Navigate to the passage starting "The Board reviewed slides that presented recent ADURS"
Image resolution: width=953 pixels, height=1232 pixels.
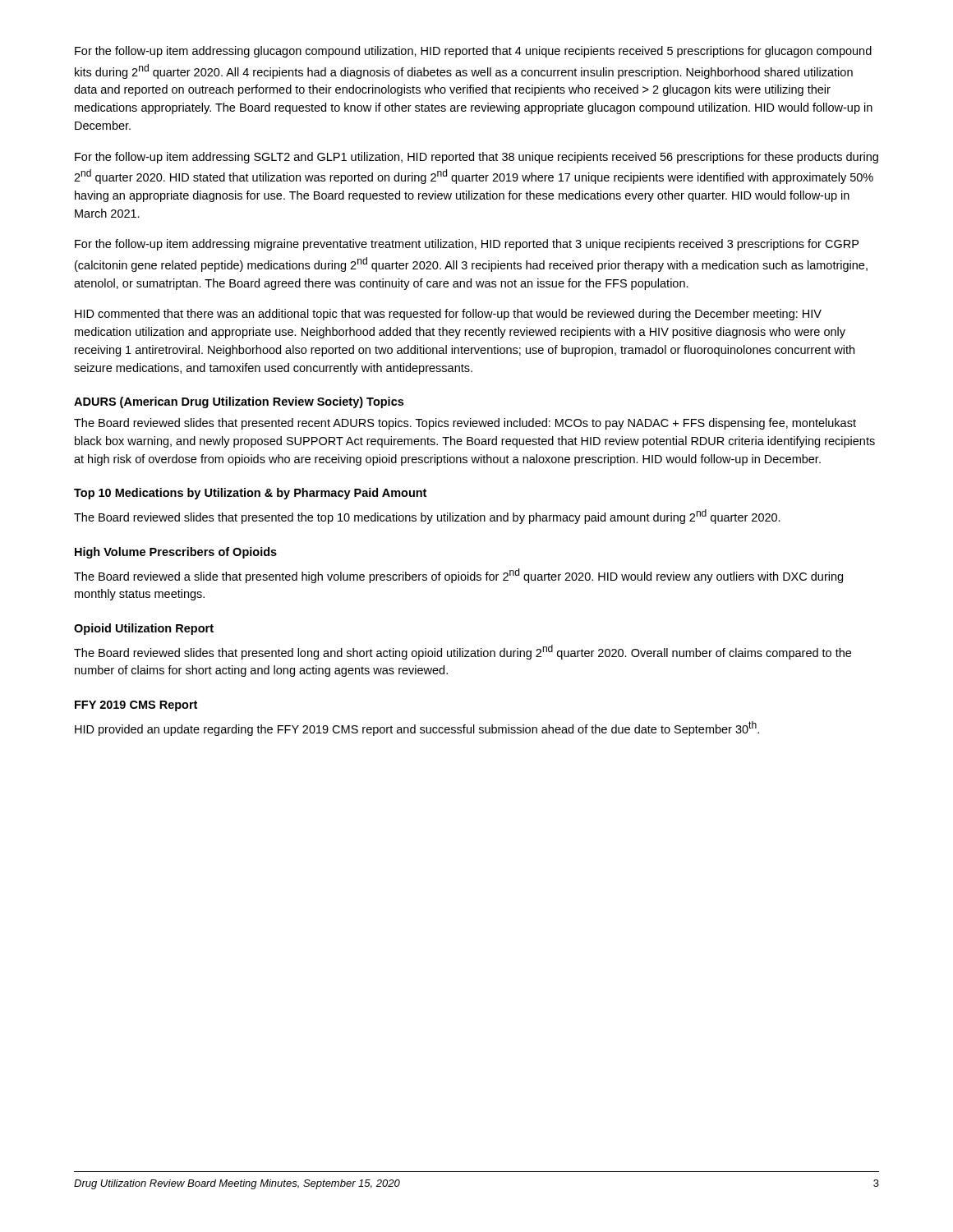(x=475, y=441)
